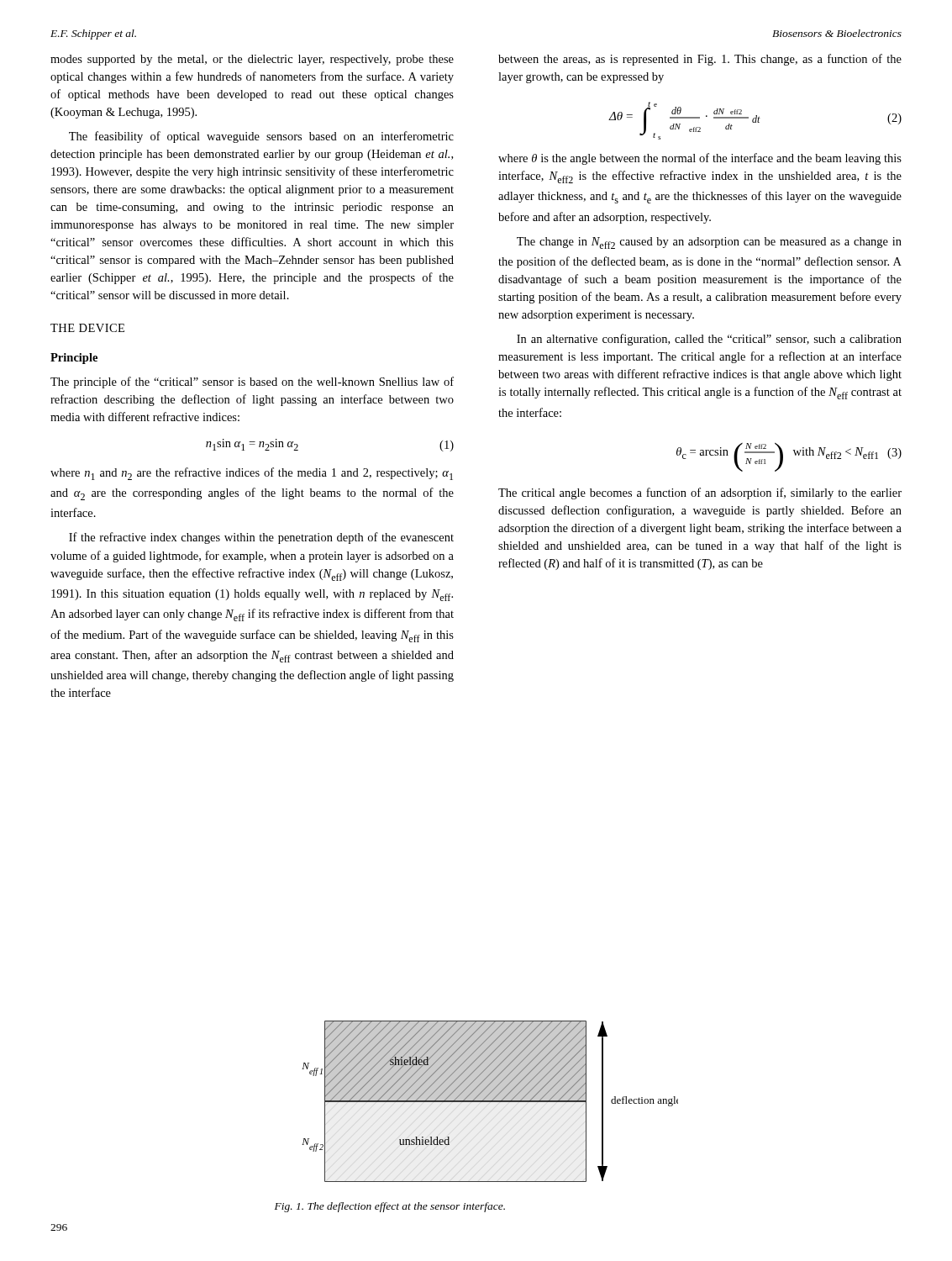The height and width of the screenshot is (1261, 952).
Task: Point to the element starting "Δθ = ∫"
Action: click(x=755, y=118)
